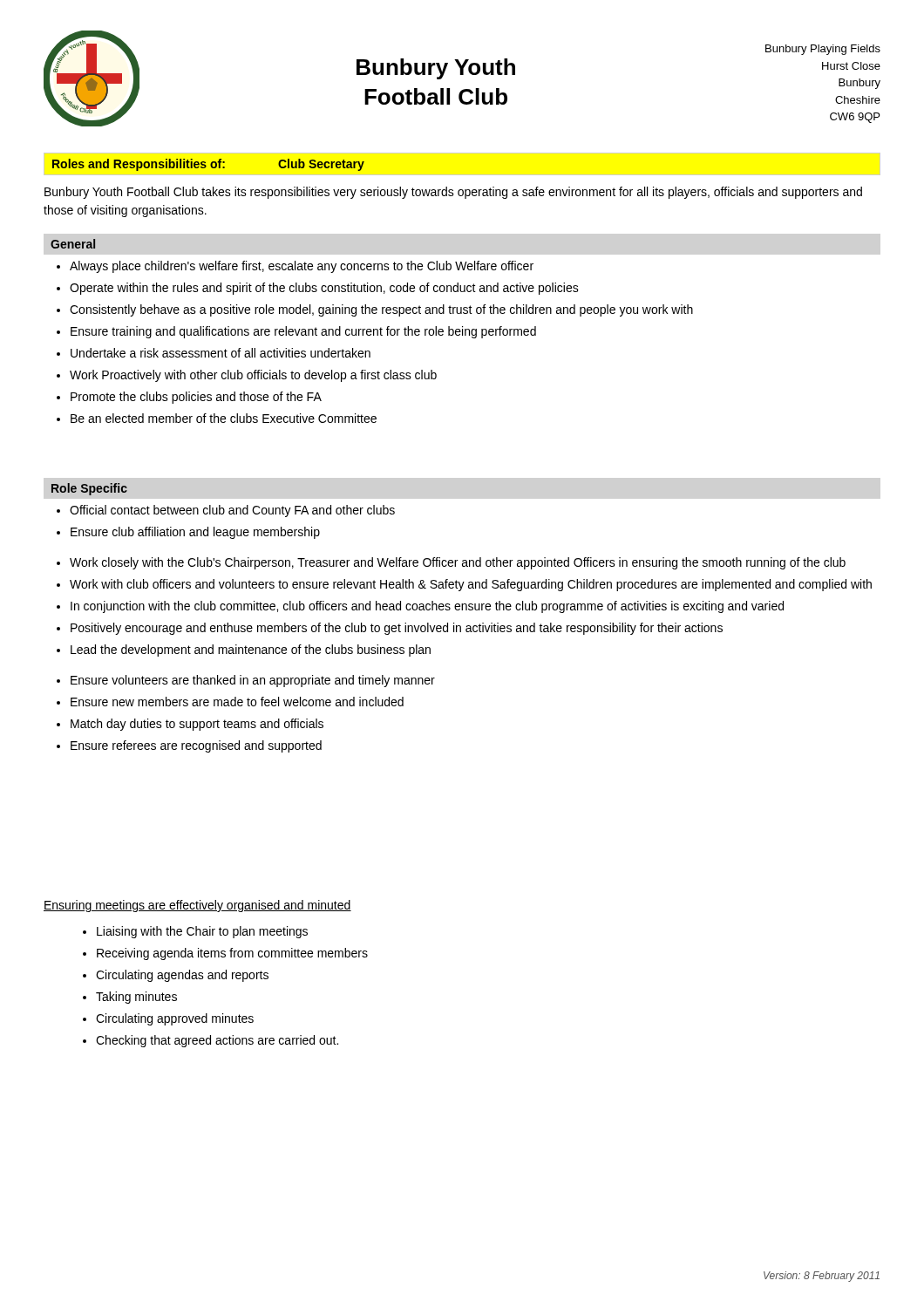Image resolution: width=924 pixels, height=1308 pixels.
Task: Click on the list item that reads "Be an elected member"
Action: 223,419
